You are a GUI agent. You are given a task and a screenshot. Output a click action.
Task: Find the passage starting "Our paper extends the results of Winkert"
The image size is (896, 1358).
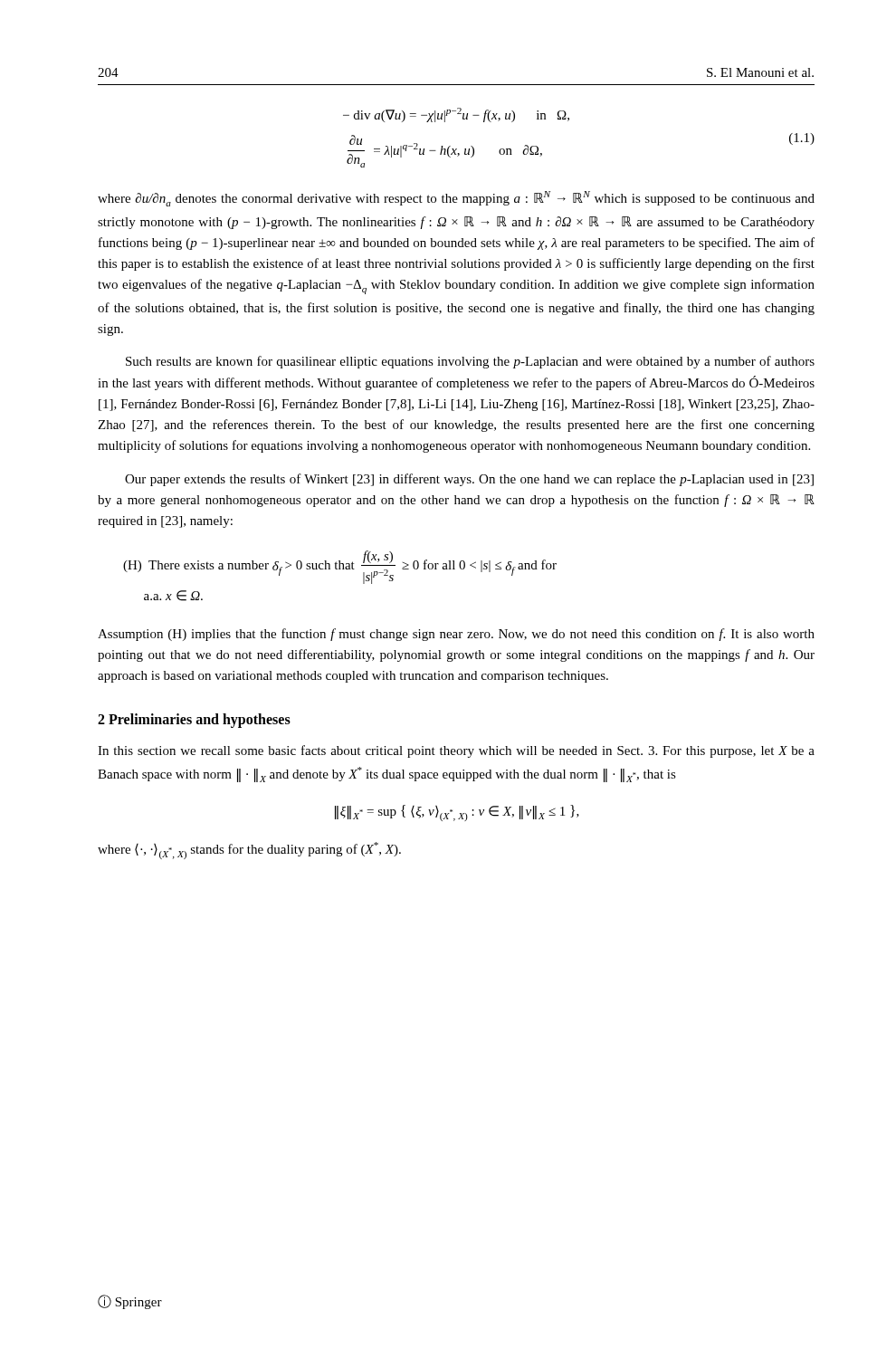pyautogui.click(x=456, y=500)
